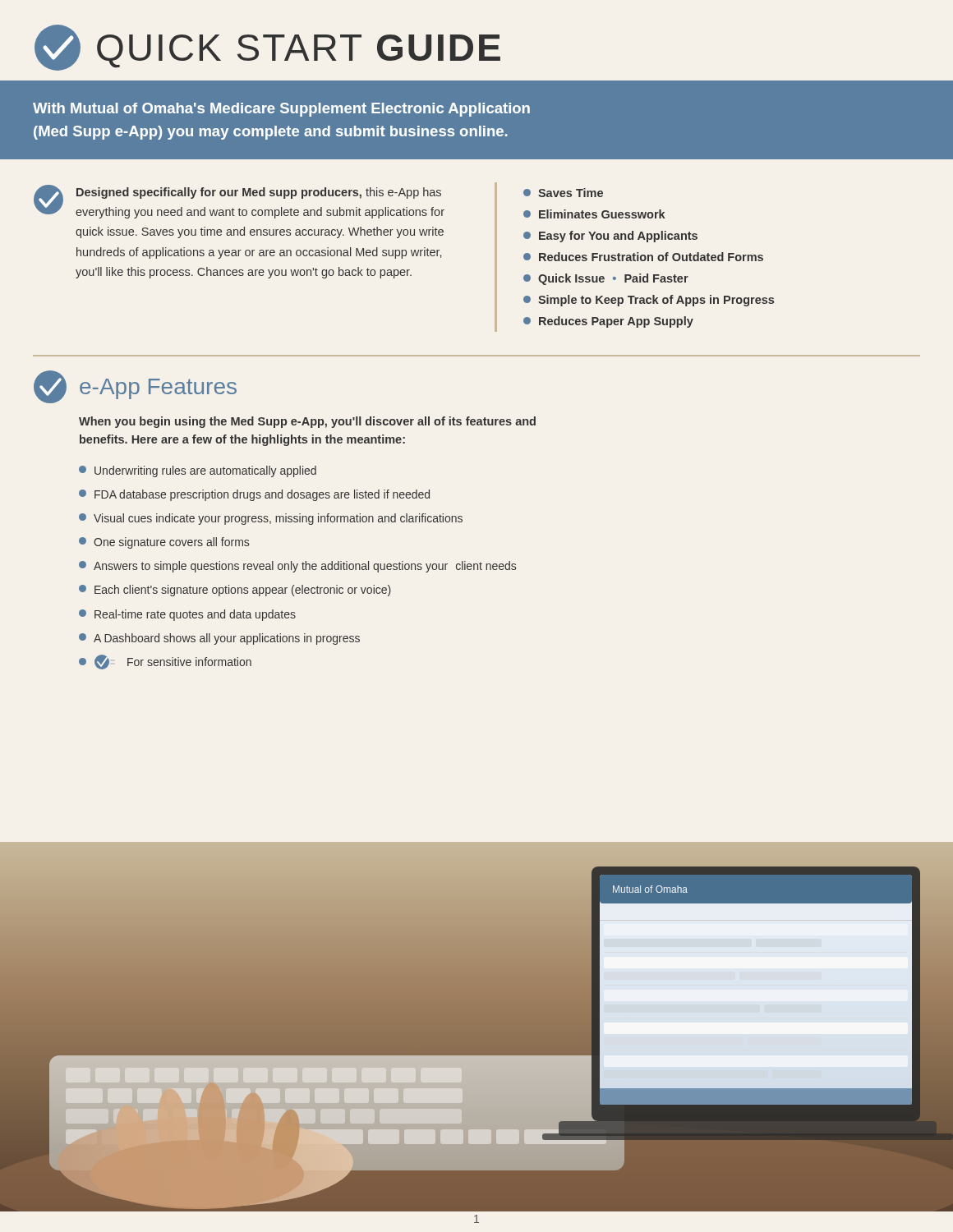Locate the photo
Image resolution: width=953 pixels, height=1232 pixels.
(476, 1027)
